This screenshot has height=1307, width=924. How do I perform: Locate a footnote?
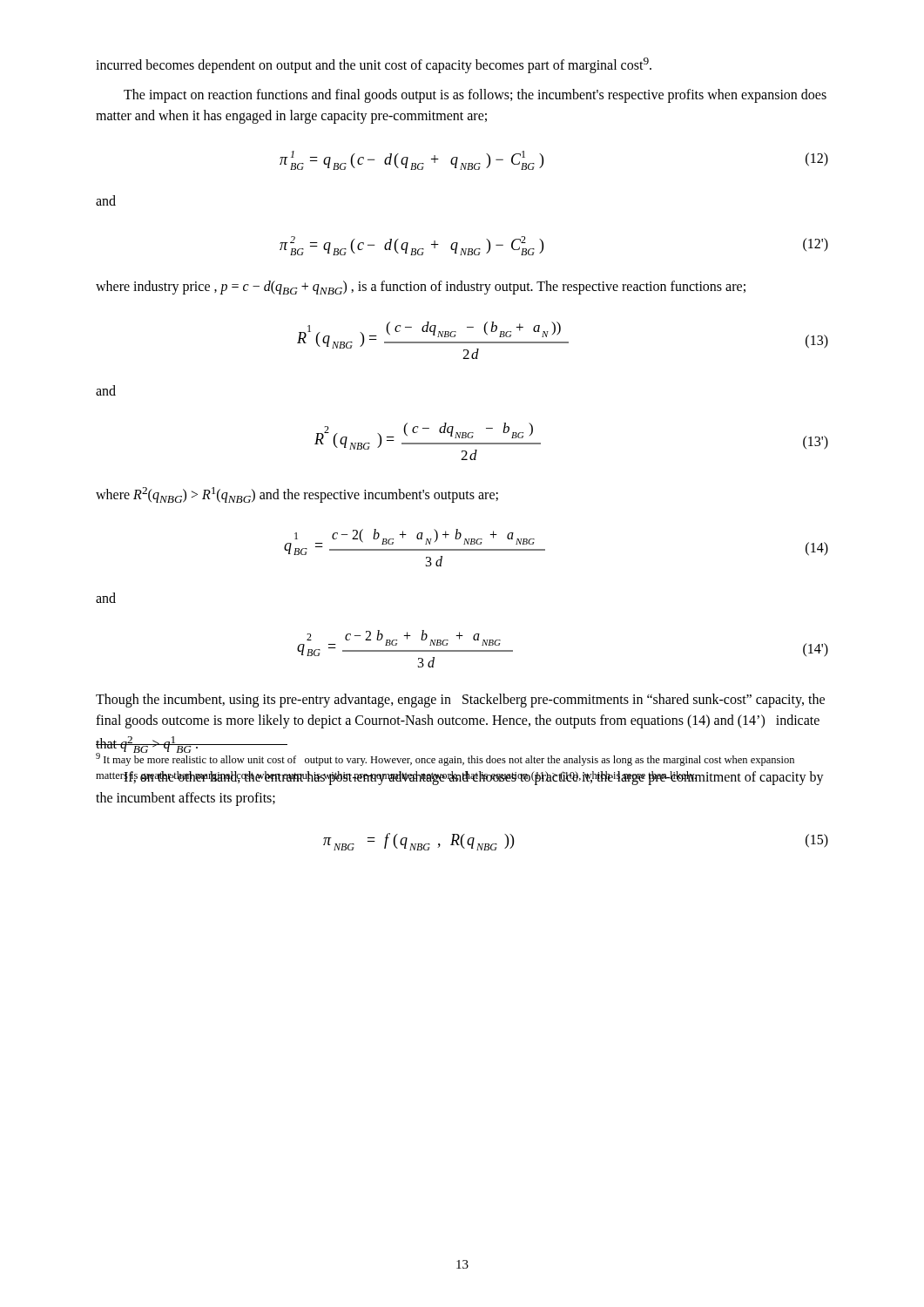point(462,767)
